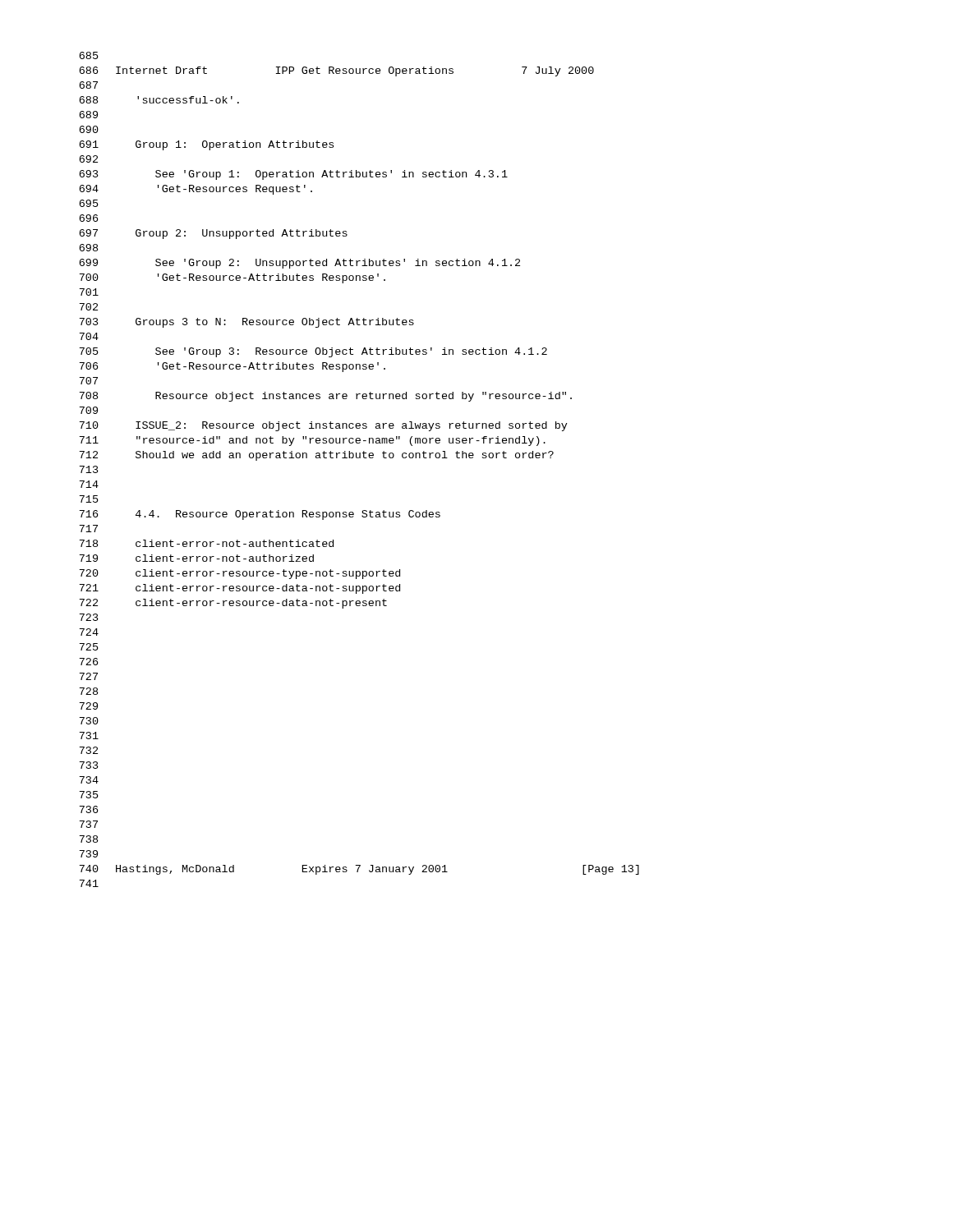This screenshot has height=1232, width=953.
Task: Click the passage that begins "697 Group 2: Unsupported Attributes 698 699 See"
Action: click(x=476, y=271)
